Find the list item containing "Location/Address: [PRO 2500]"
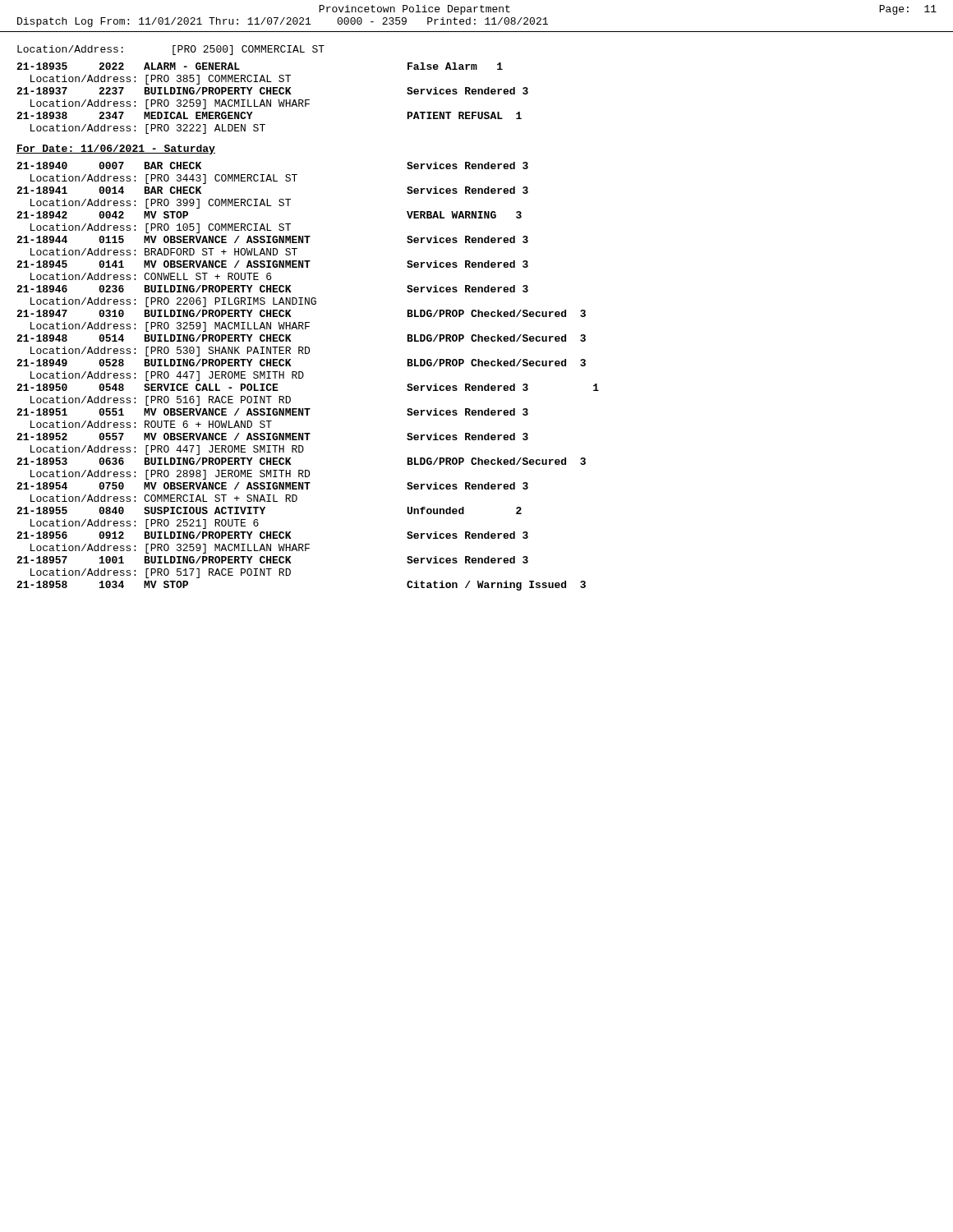Screen dimensions: 1232x953 coord(170,50)
